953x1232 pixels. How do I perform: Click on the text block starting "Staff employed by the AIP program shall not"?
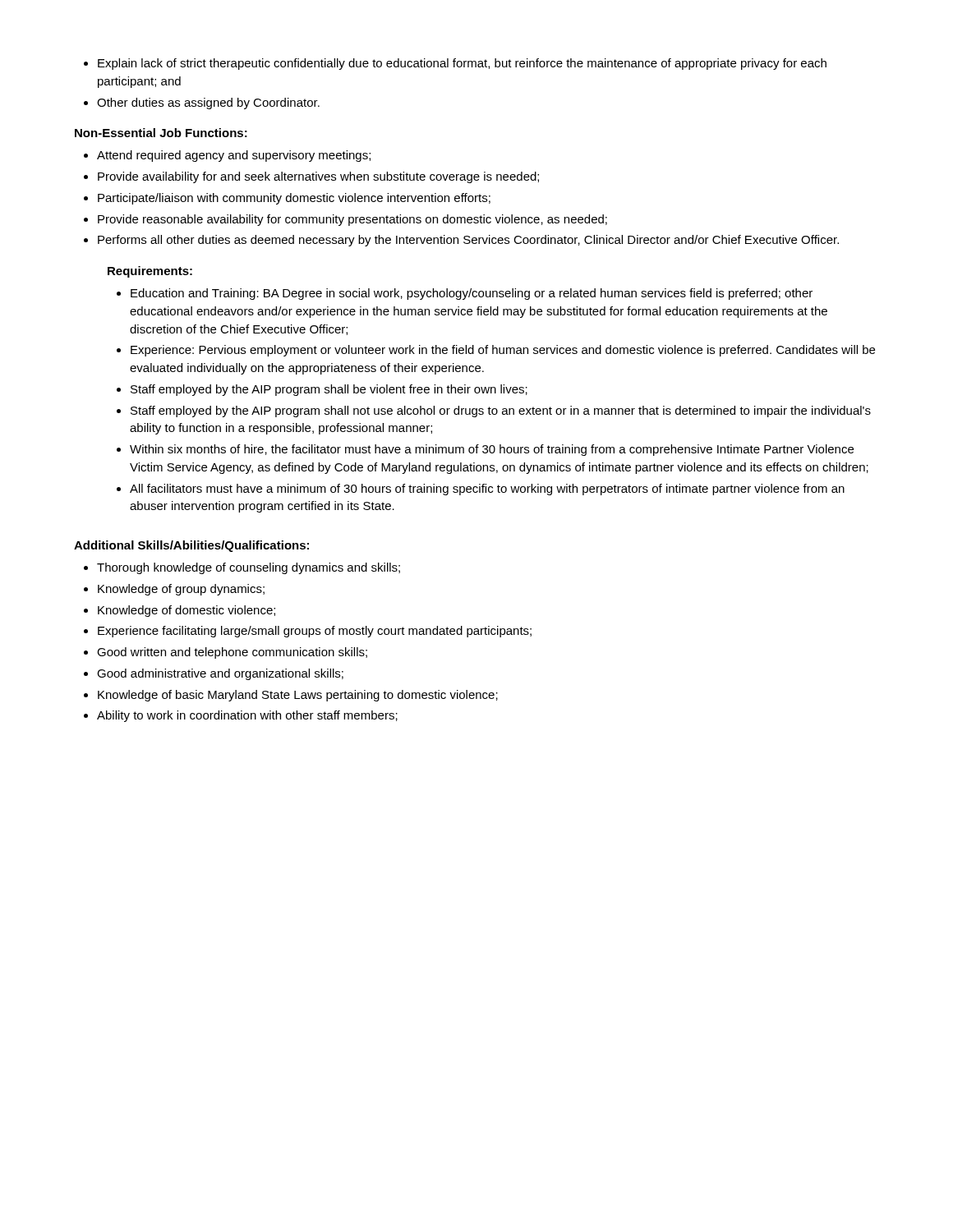[504, 419]
